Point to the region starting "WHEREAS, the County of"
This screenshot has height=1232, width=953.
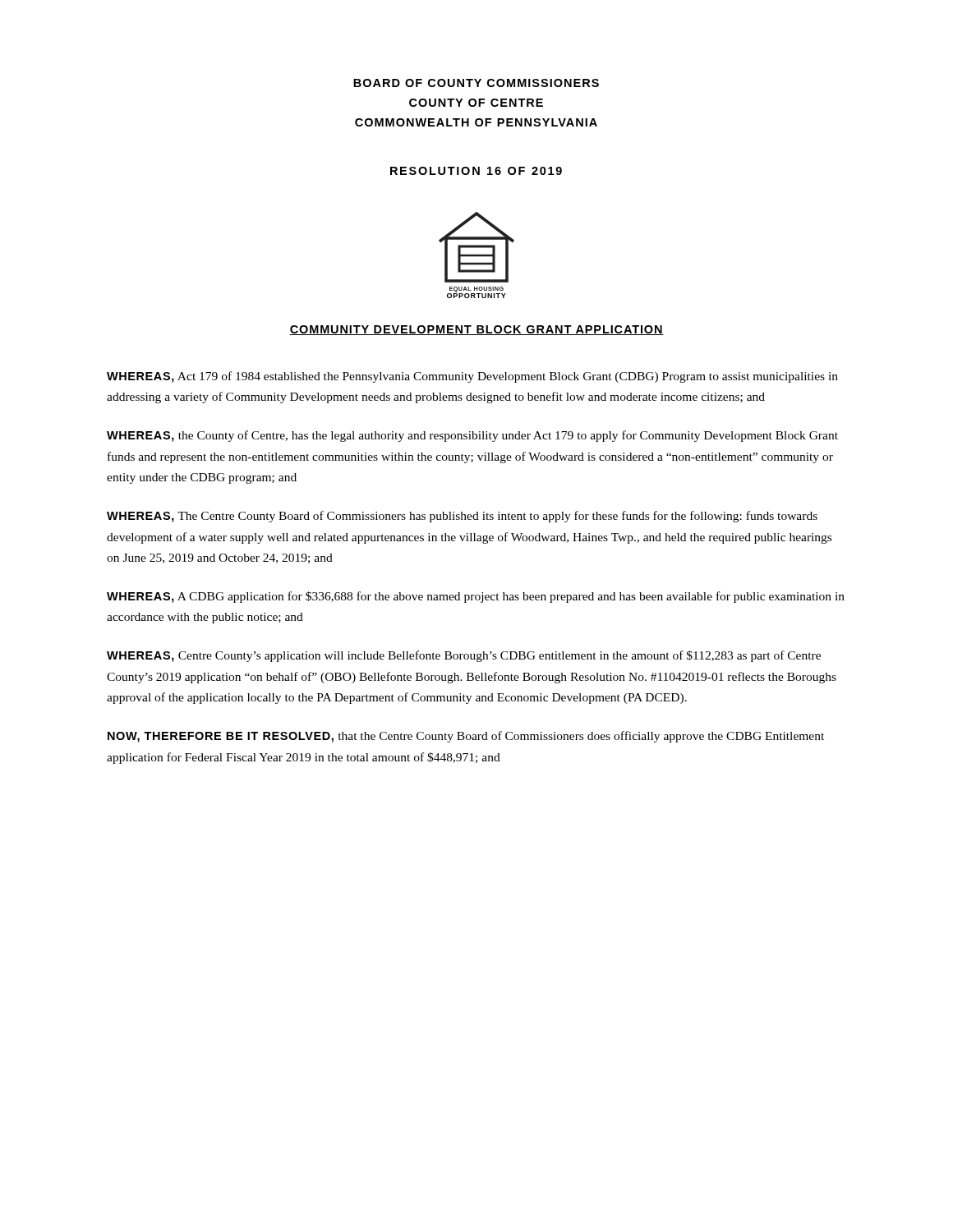(x=472, y=456)
